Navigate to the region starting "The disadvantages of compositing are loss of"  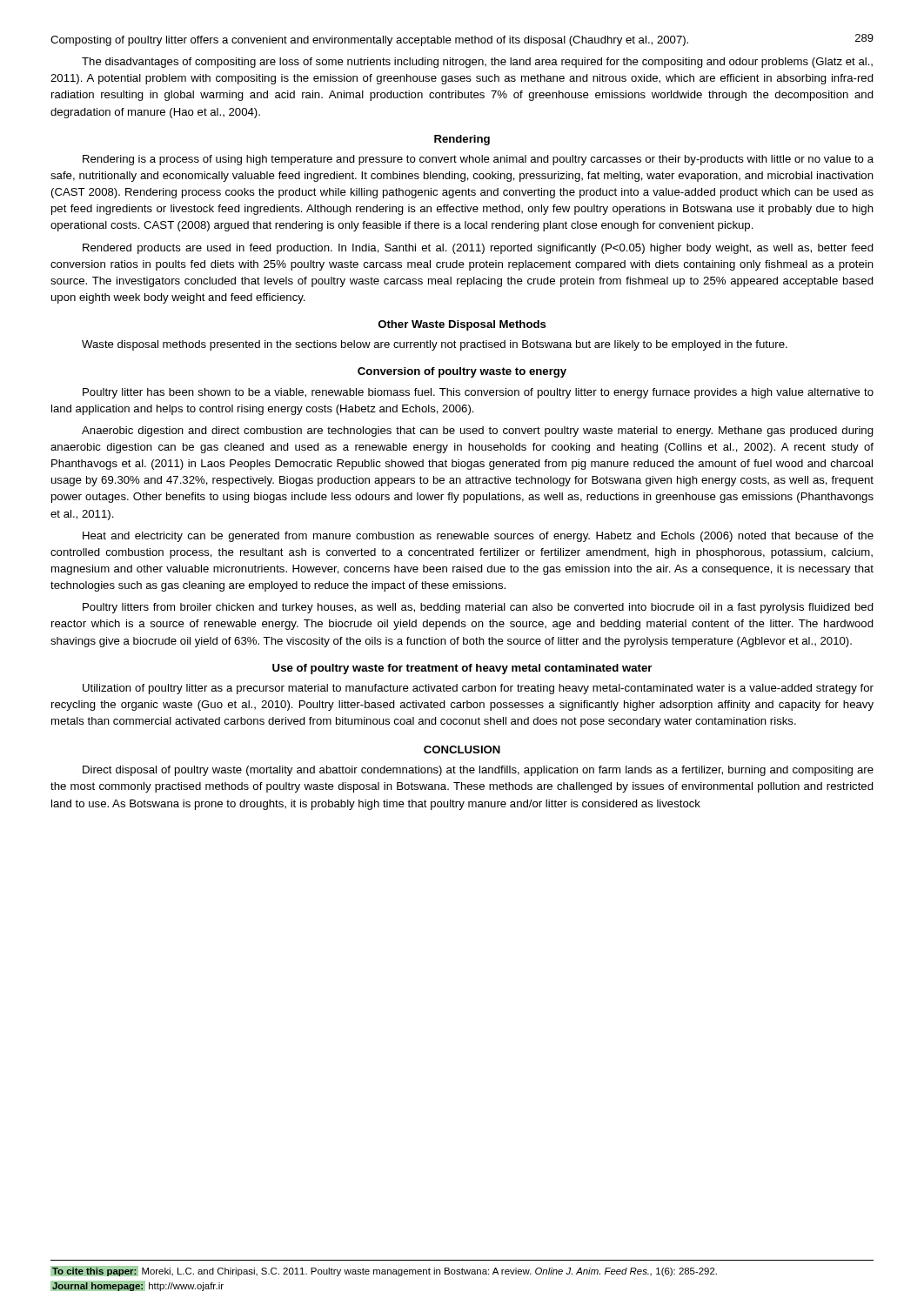[x=462, y=87]
